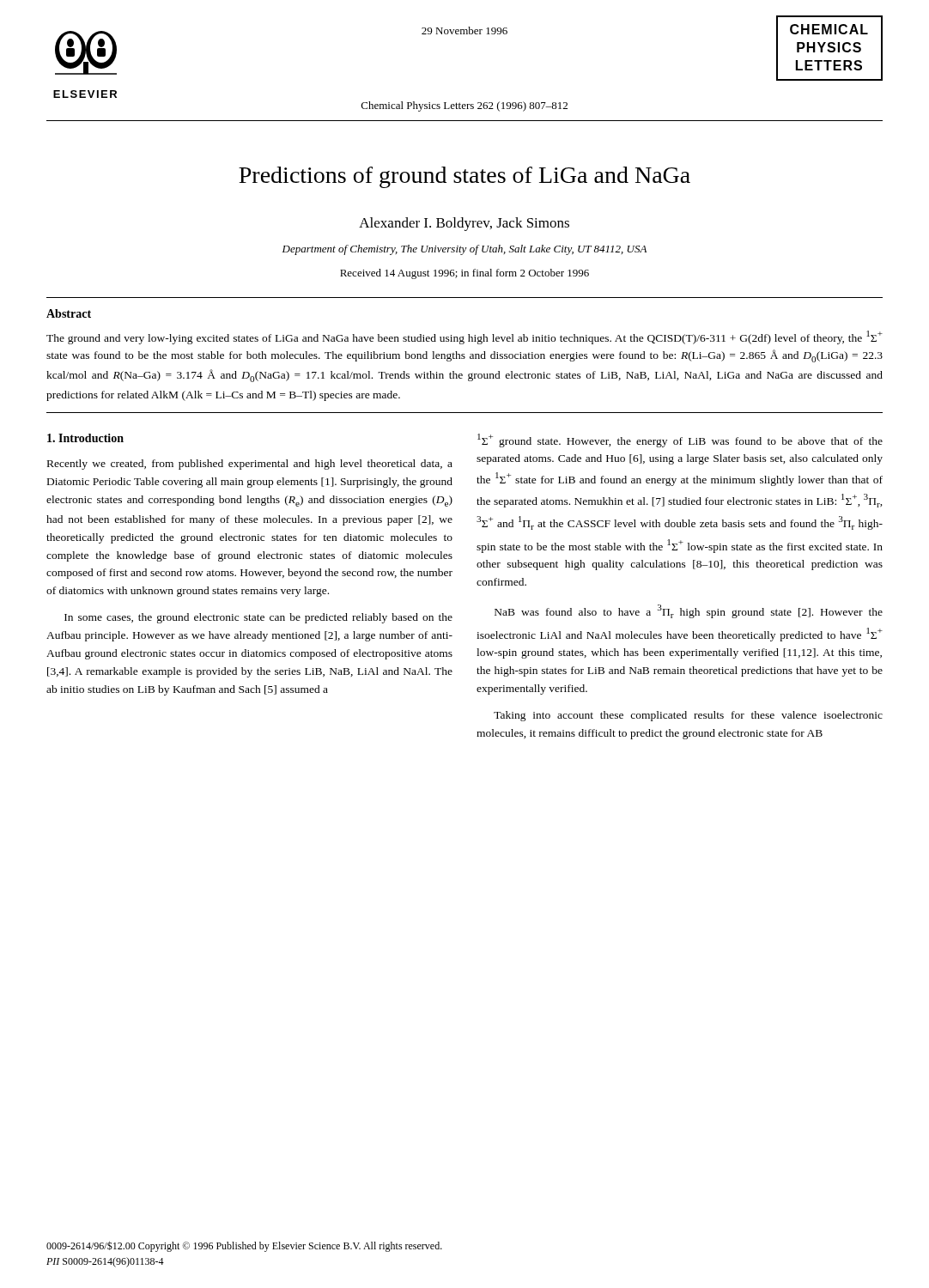Select the text block that reads "Department of Chemistry, The University of"
Image resolution: width=929 pixels, height=1288 pixels.
464,249
